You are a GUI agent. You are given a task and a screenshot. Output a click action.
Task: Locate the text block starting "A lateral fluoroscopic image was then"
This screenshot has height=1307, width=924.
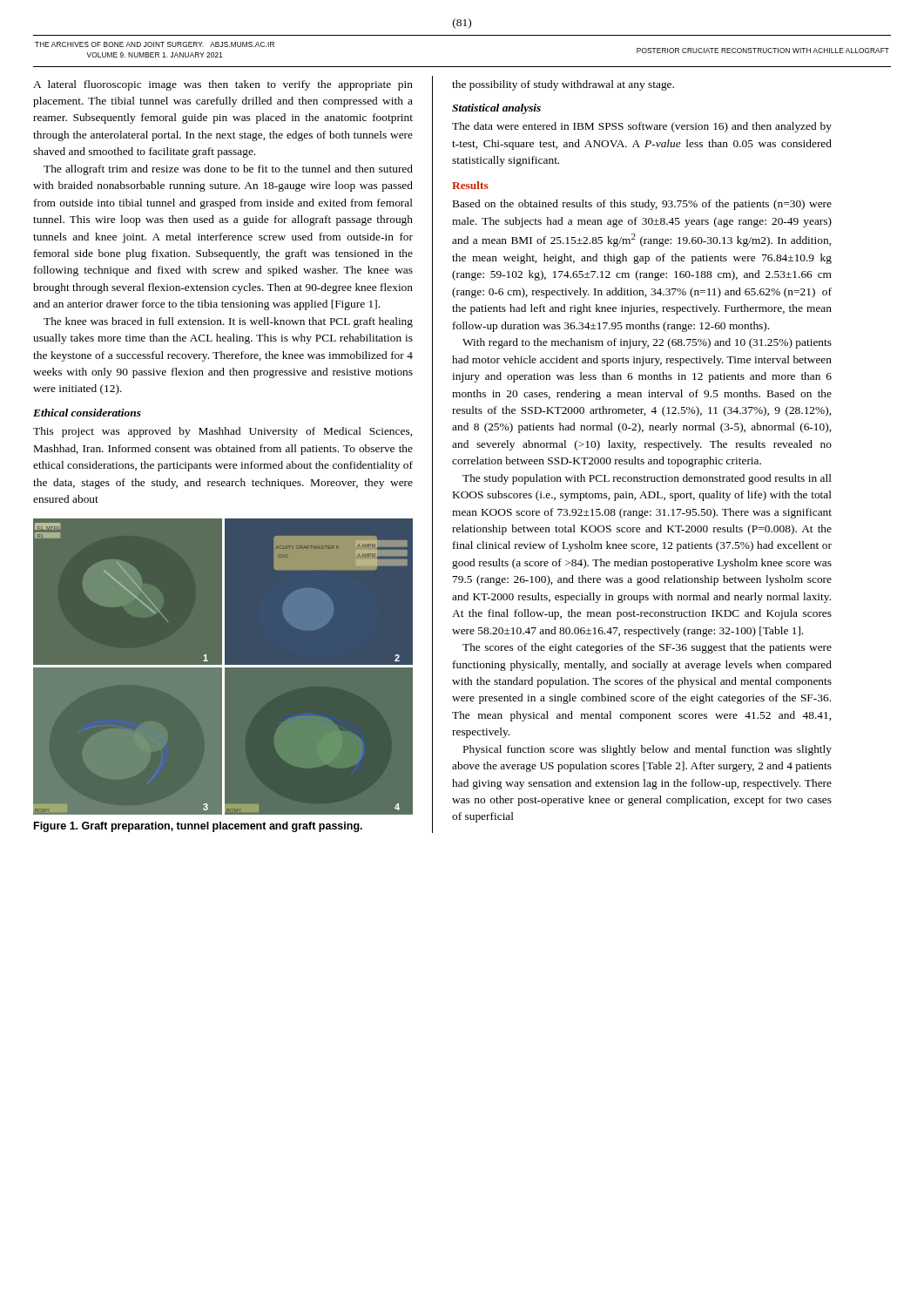223,236
